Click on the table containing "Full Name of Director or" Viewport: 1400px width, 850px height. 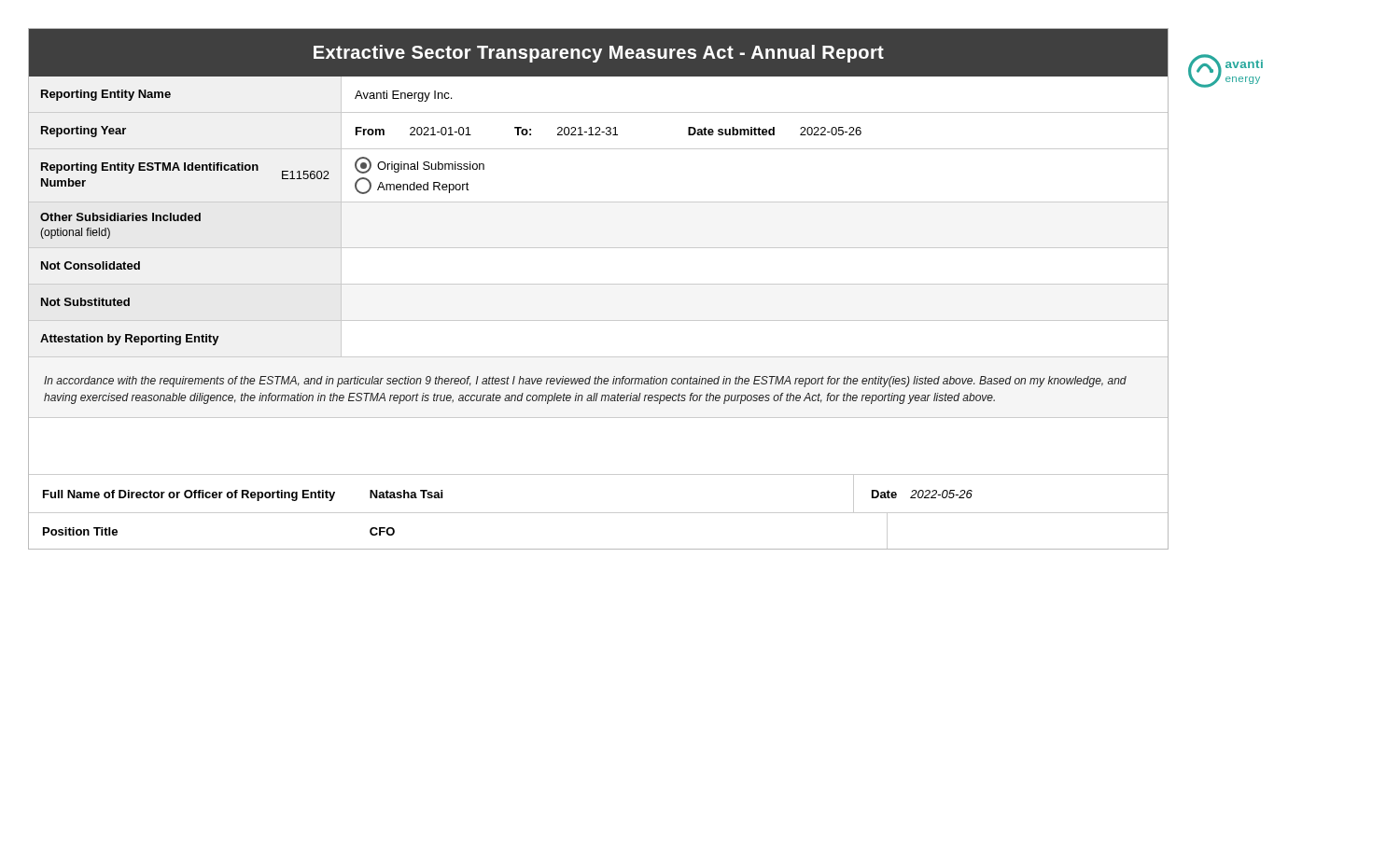point(598,495)
